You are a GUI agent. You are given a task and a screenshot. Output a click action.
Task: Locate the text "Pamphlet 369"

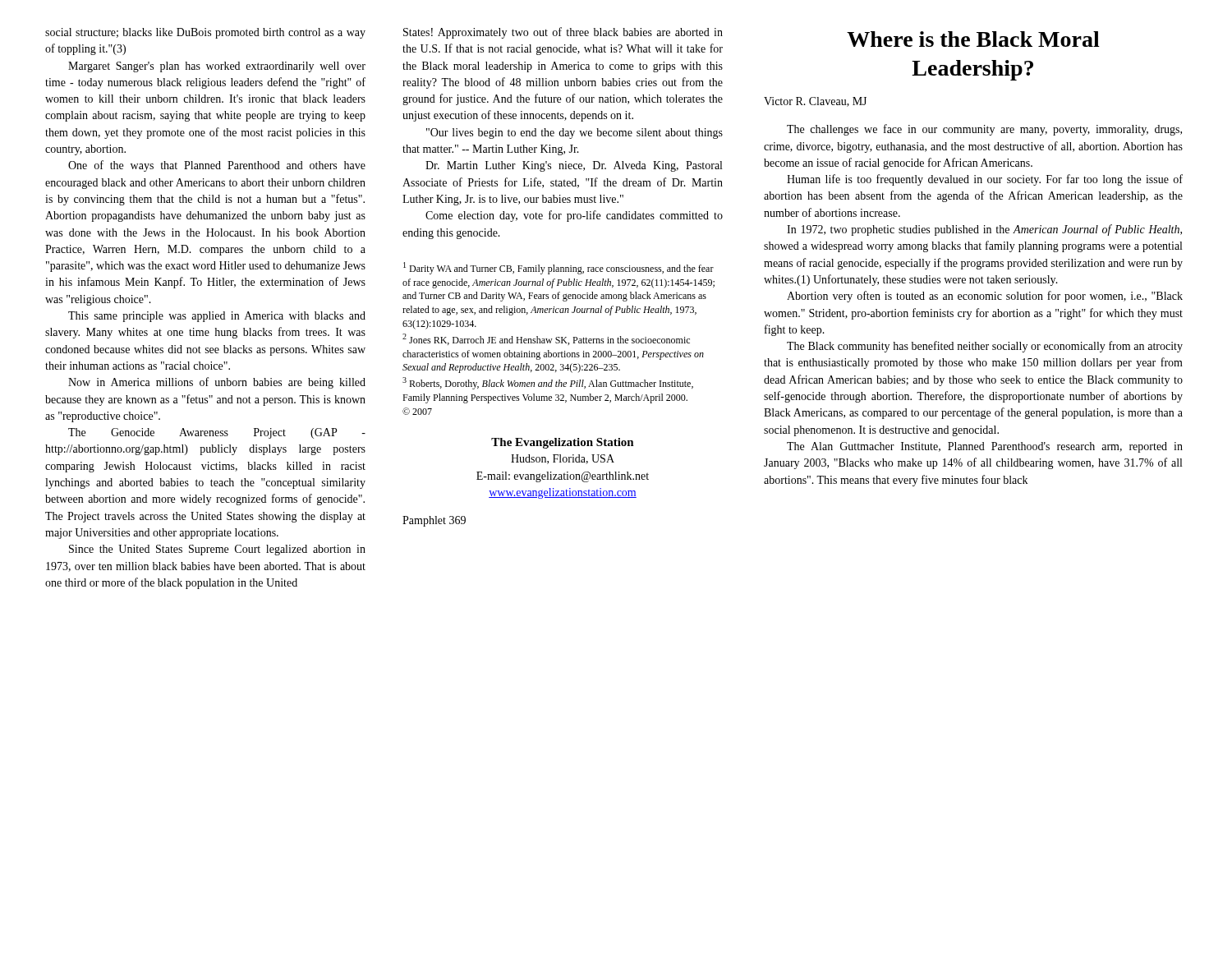[x=434, y=521]
